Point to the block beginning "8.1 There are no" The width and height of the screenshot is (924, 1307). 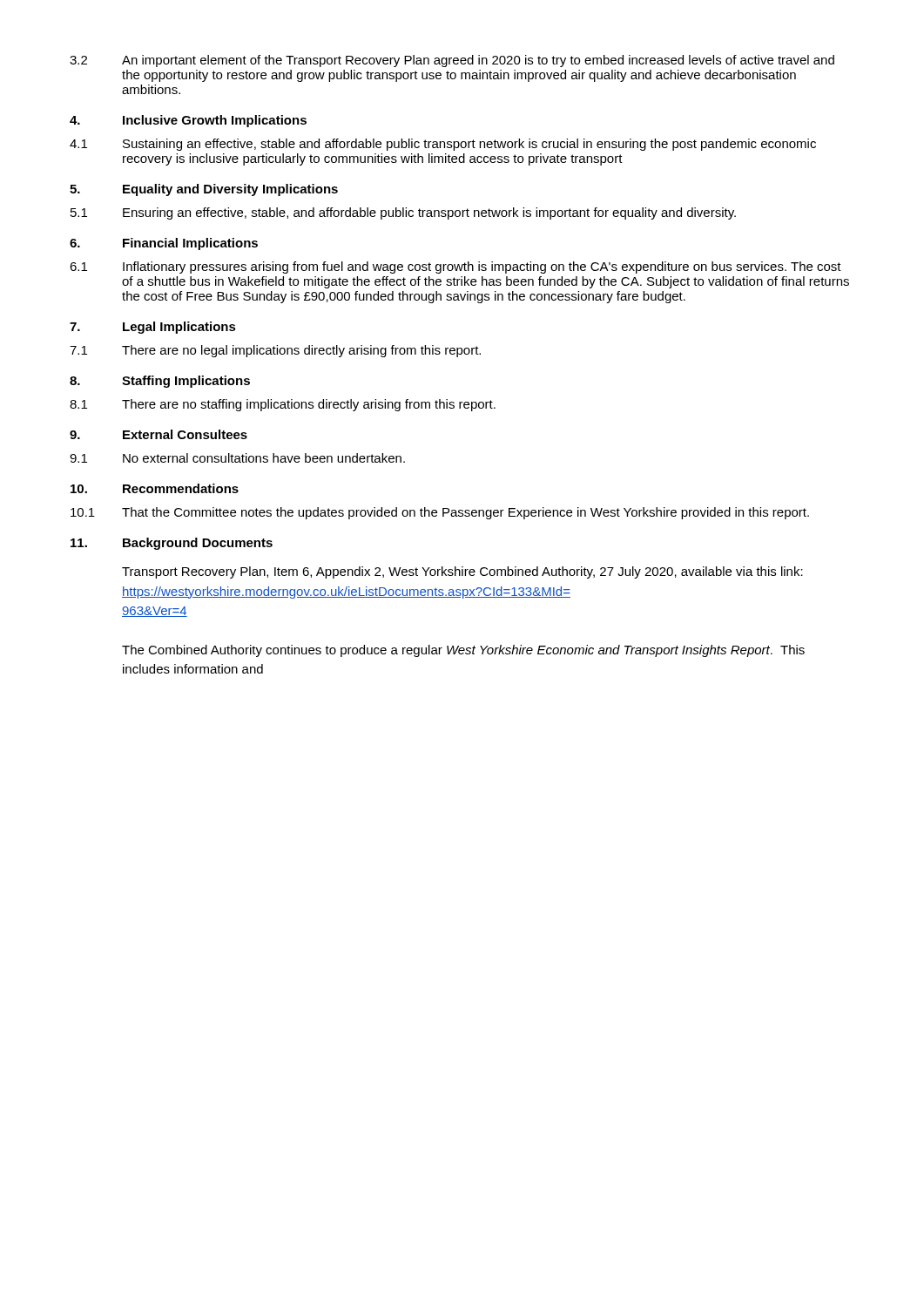click(x=462, y=404)
